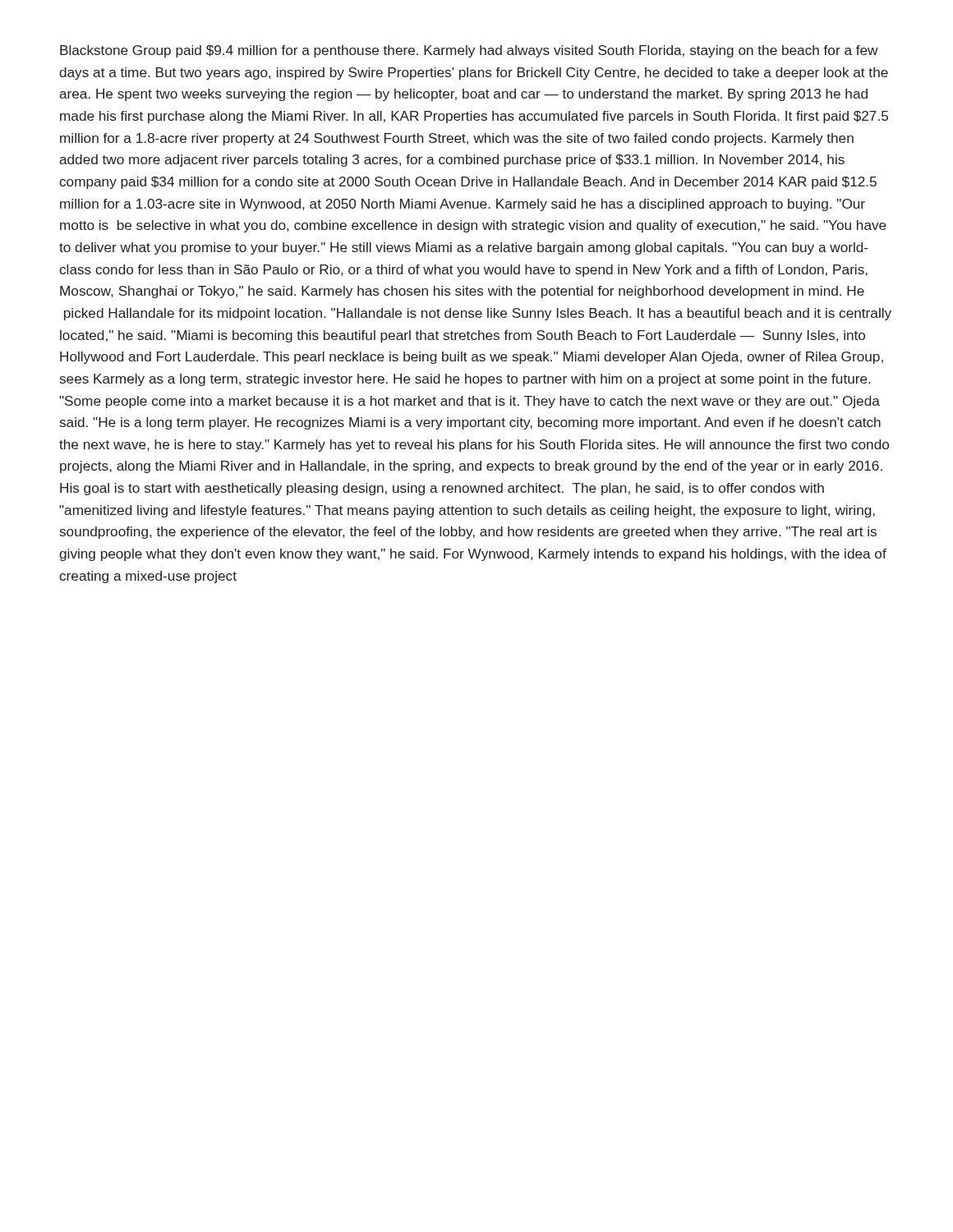Navigate to the region starting "Blackstone Group paid"

475,313
